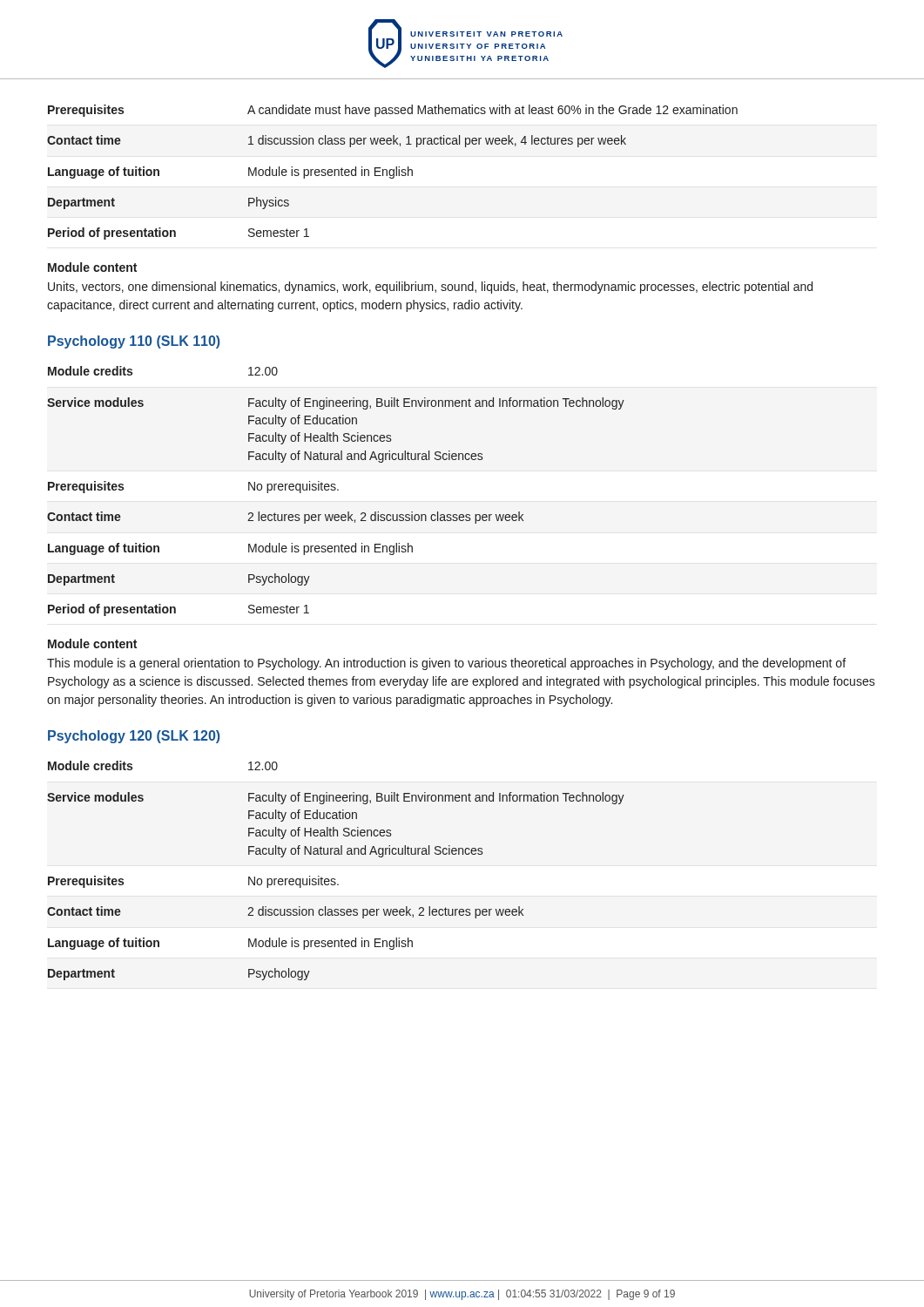The width and height of the screenshot is (924, 1307).
Task: Locate the text "Psychology 110 (SLK 110)"
Action: [x=134, y=342]
